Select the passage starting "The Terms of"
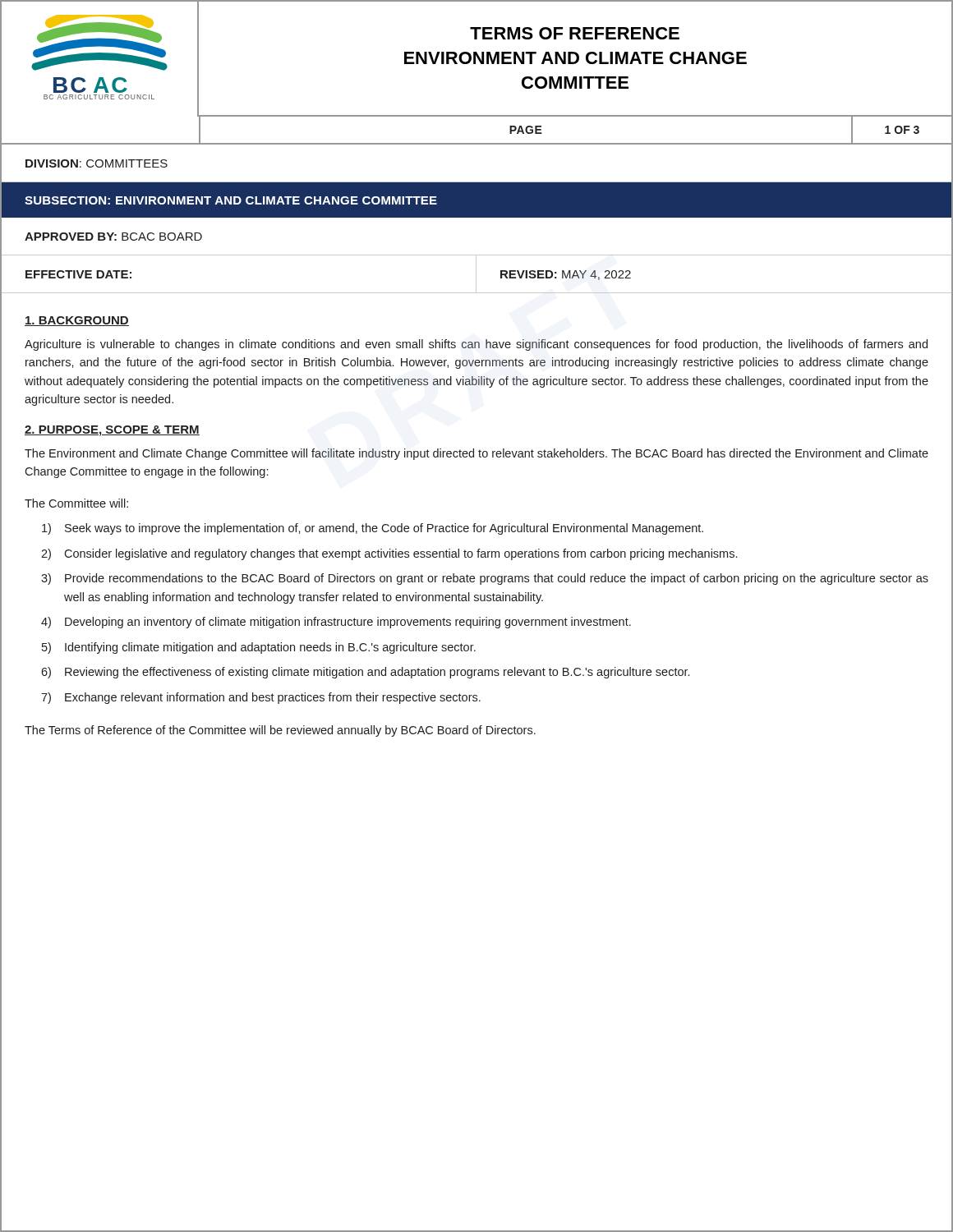Viewport: 953px width, 1232px height. [x=280, y=730]
